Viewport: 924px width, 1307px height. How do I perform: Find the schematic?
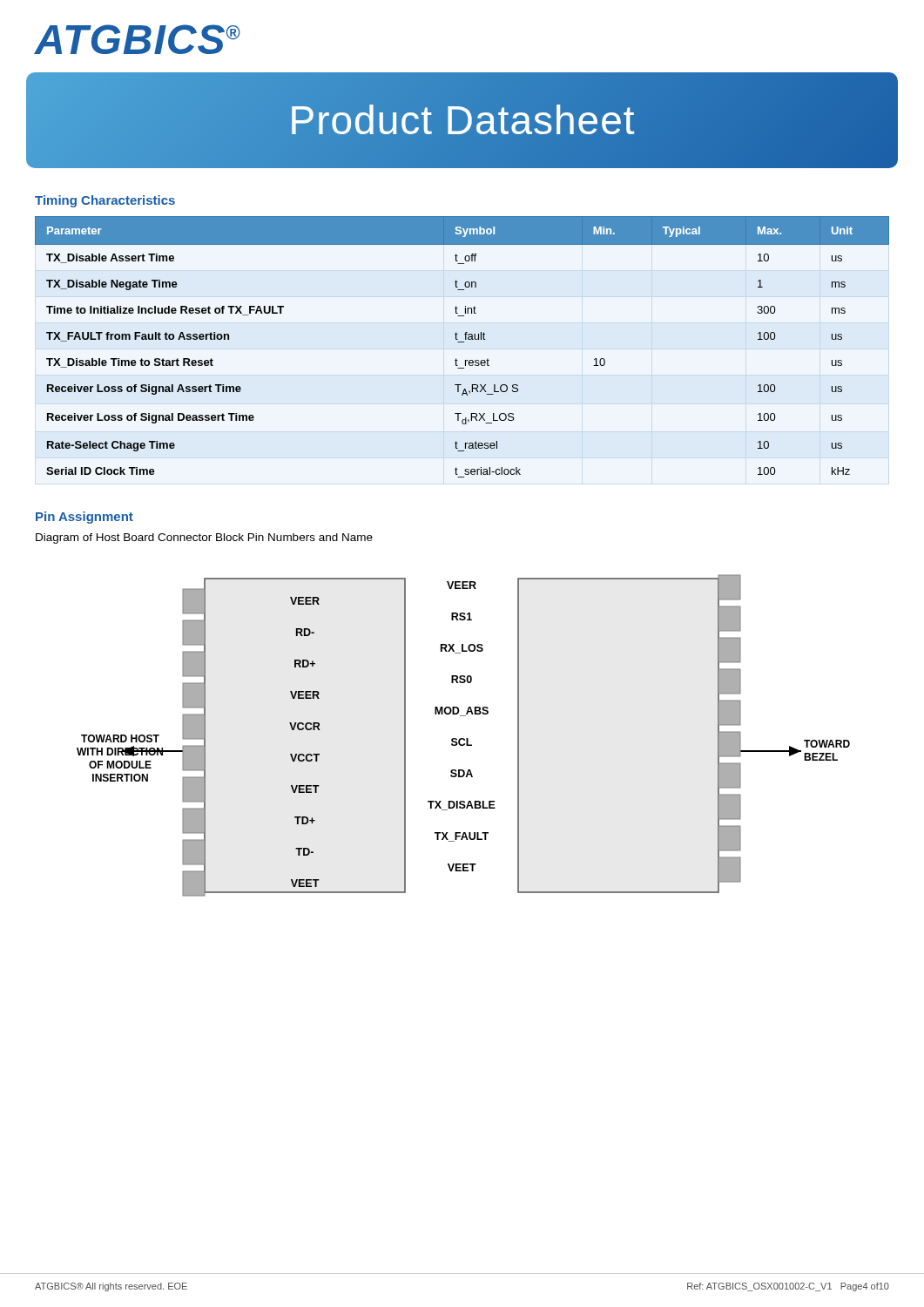462,733
